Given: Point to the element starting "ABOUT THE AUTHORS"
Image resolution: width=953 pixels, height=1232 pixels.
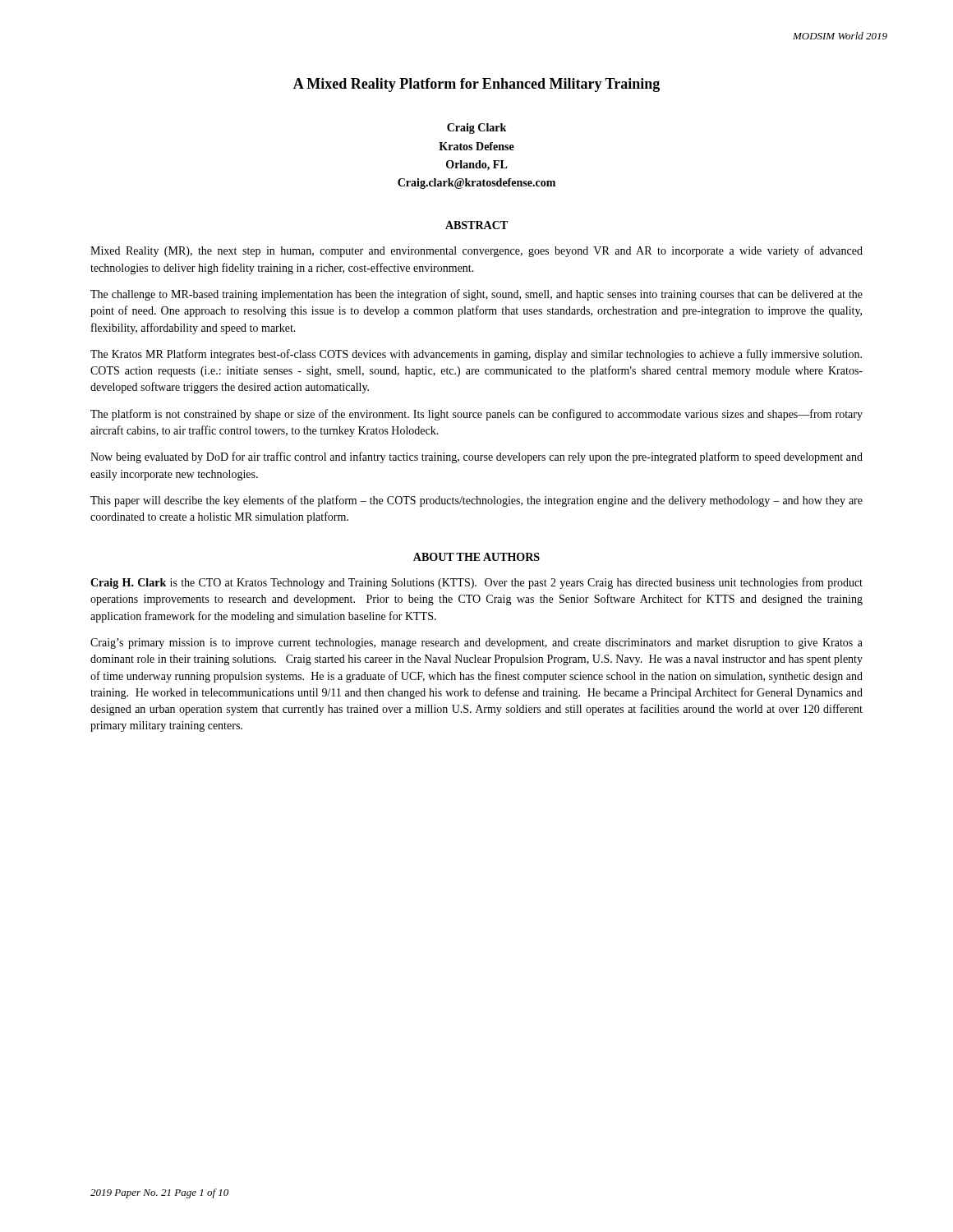Looking at the screenshot, I should pyautogui.click(x=476, y=557).
